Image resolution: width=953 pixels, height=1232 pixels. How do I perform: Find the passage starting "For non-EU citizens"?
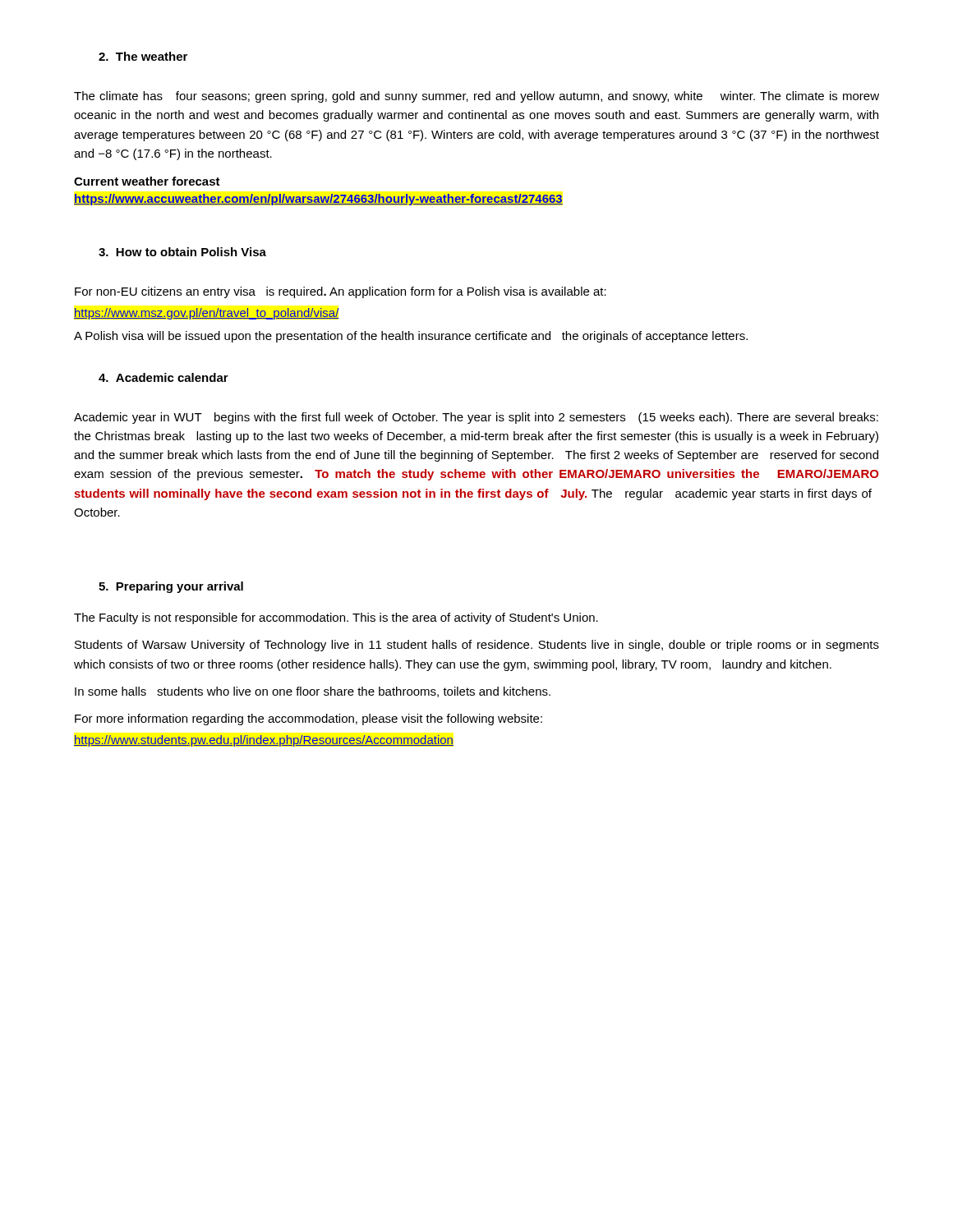340,291
